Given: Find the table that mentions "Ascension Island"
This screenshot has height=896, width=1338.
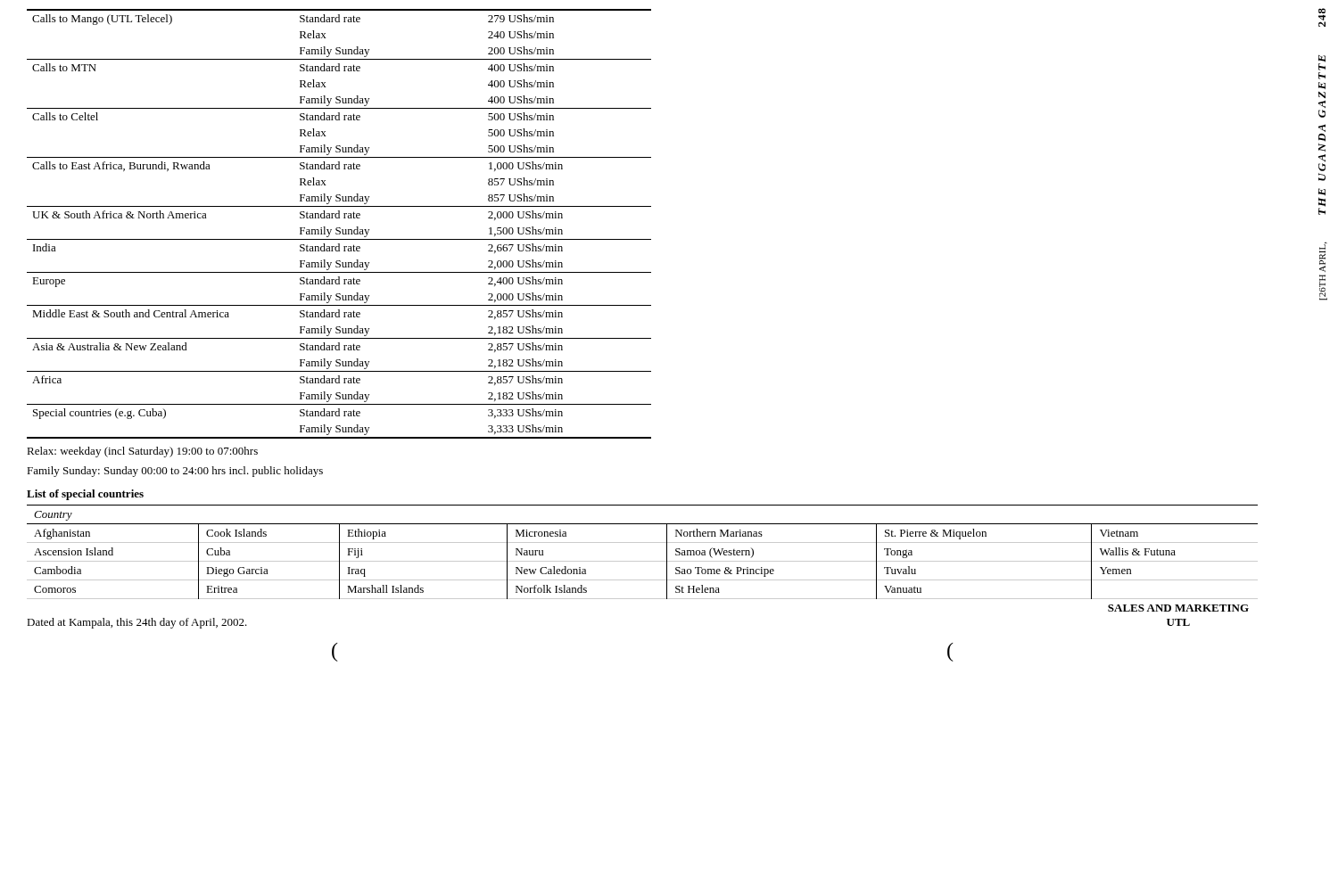Looking at the screenshot, I should [660, 552].
